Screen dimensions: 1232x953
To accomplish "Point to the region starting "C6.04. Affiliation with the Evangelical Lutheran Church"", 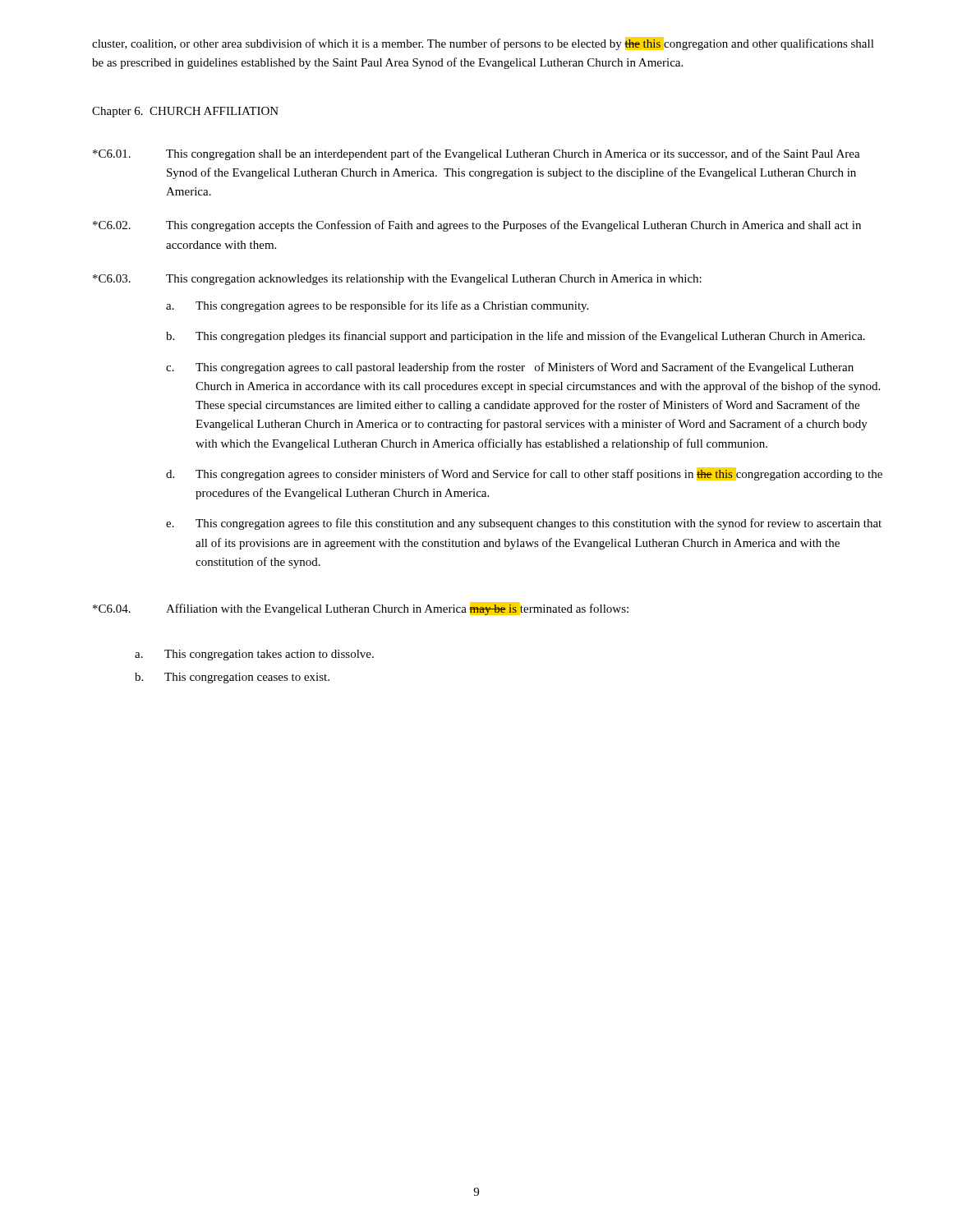I will click(490, 609).
